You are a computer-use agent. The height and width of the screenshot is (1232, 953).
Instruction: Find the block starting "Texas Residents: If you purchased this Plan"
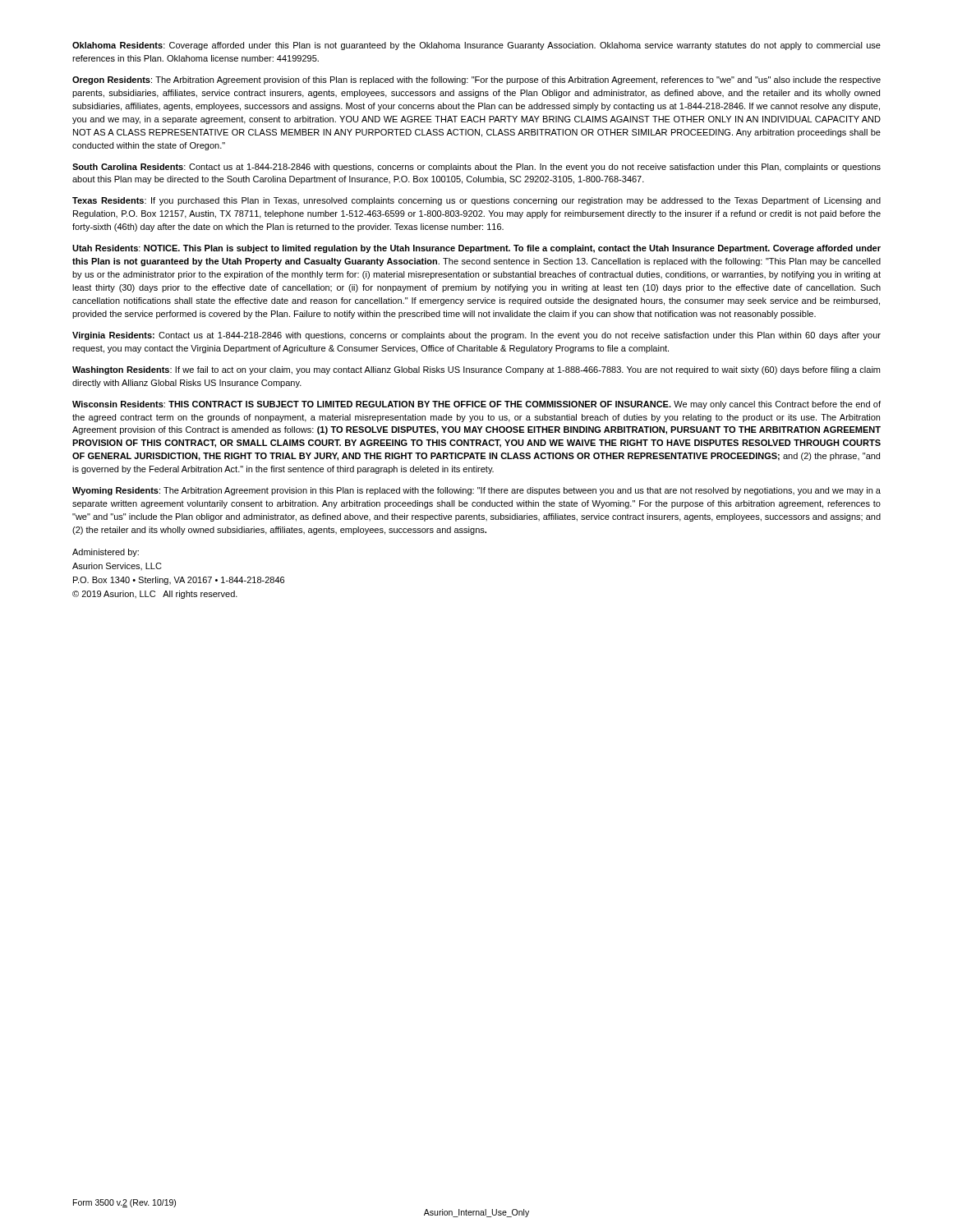tap(476, 214)
